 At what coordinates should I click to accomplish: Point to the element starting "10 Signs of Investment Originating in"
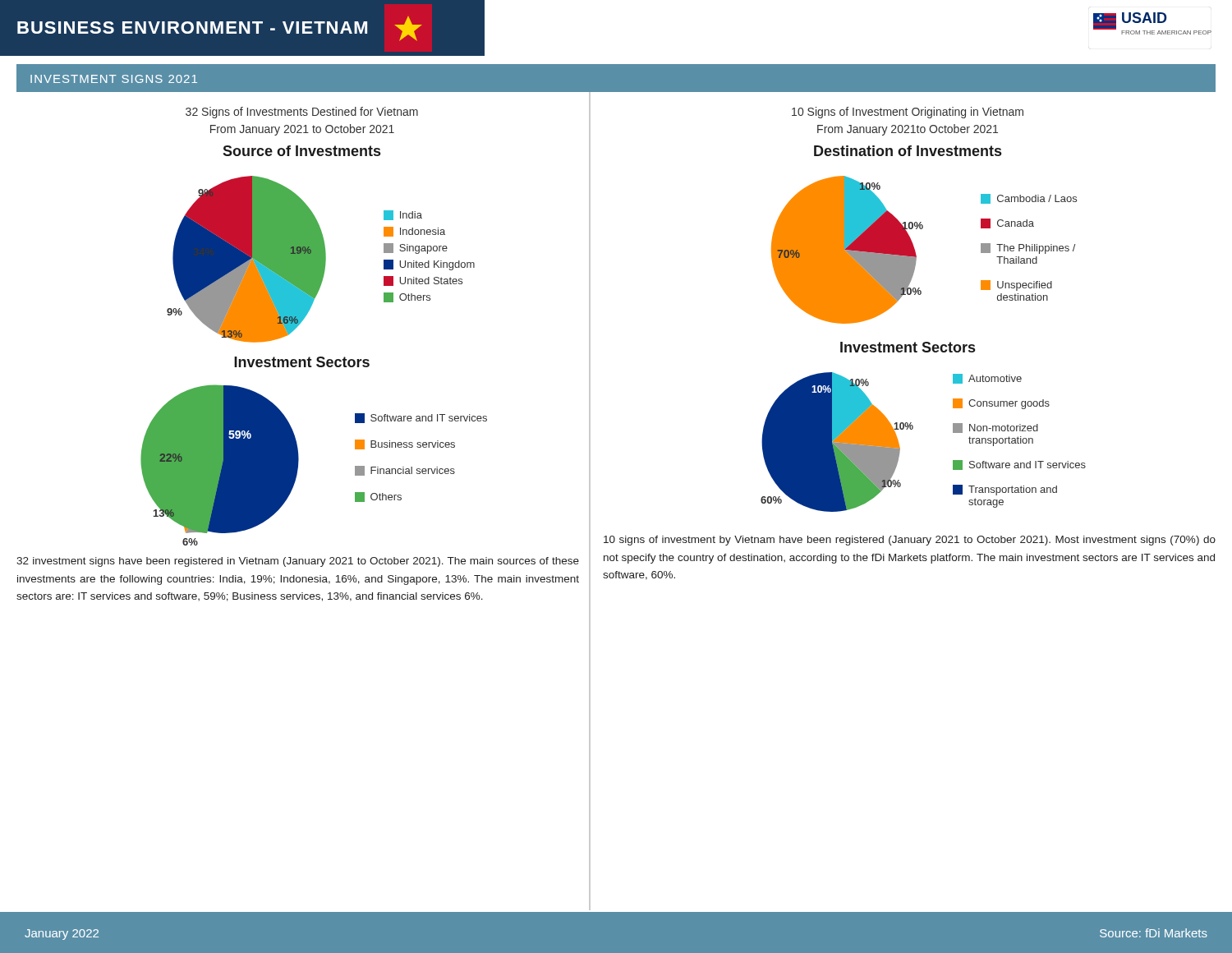click(x=908, y=120)
